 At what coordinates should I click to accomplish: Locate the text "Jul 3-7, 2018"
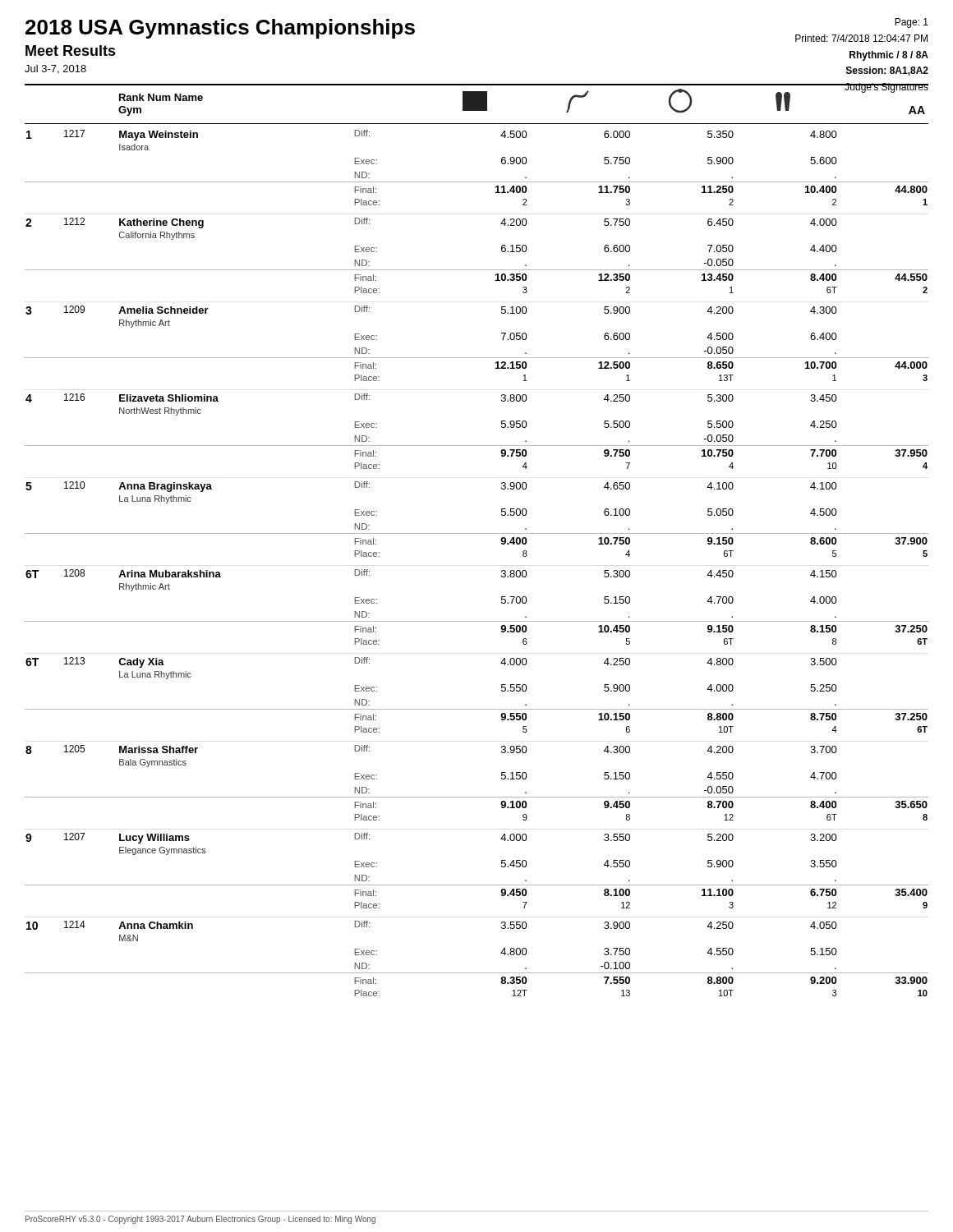[x=56, y=69]
